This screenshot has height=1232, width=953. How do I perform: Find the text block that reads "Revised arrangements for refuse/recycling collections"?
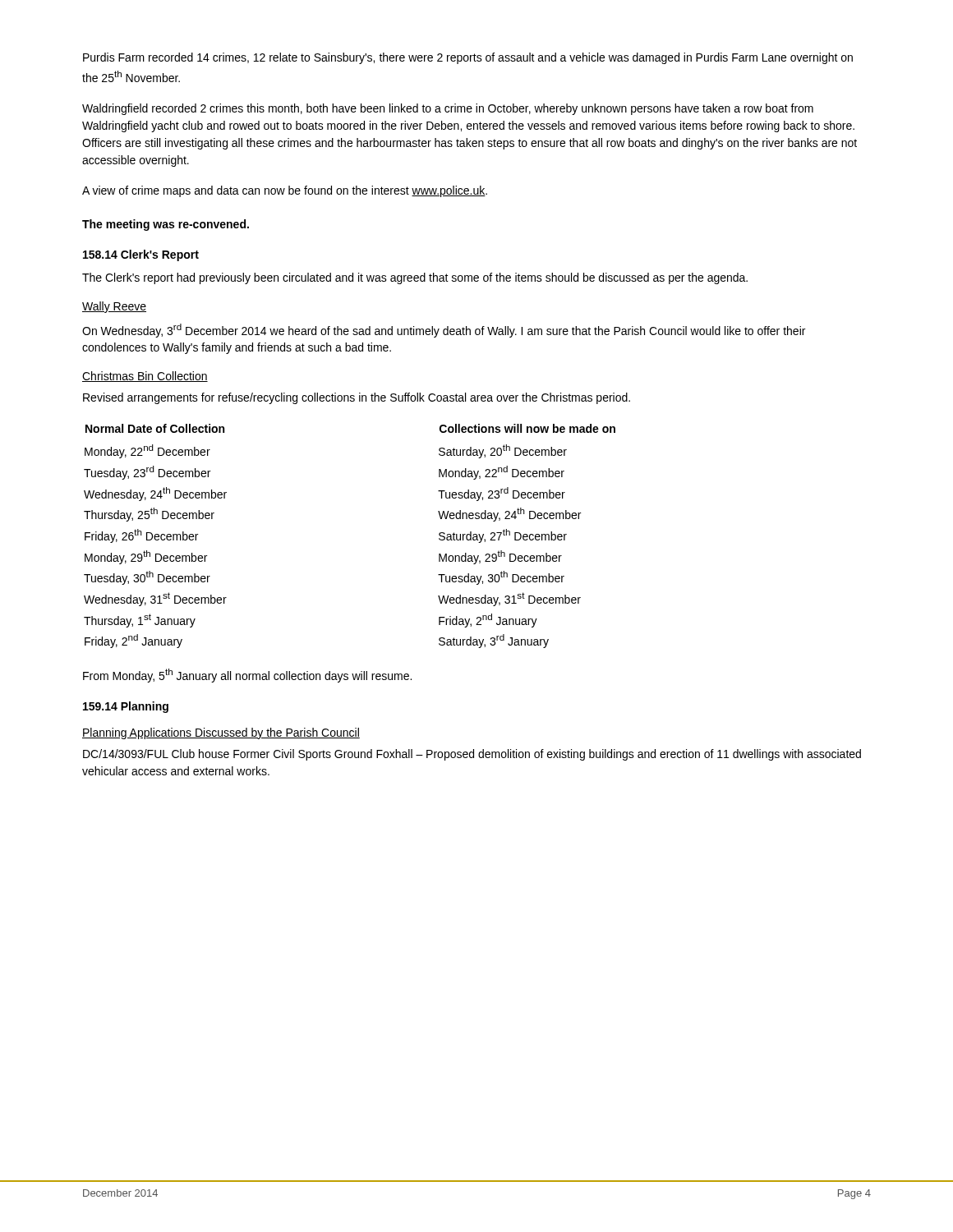[x=357, y=398]
